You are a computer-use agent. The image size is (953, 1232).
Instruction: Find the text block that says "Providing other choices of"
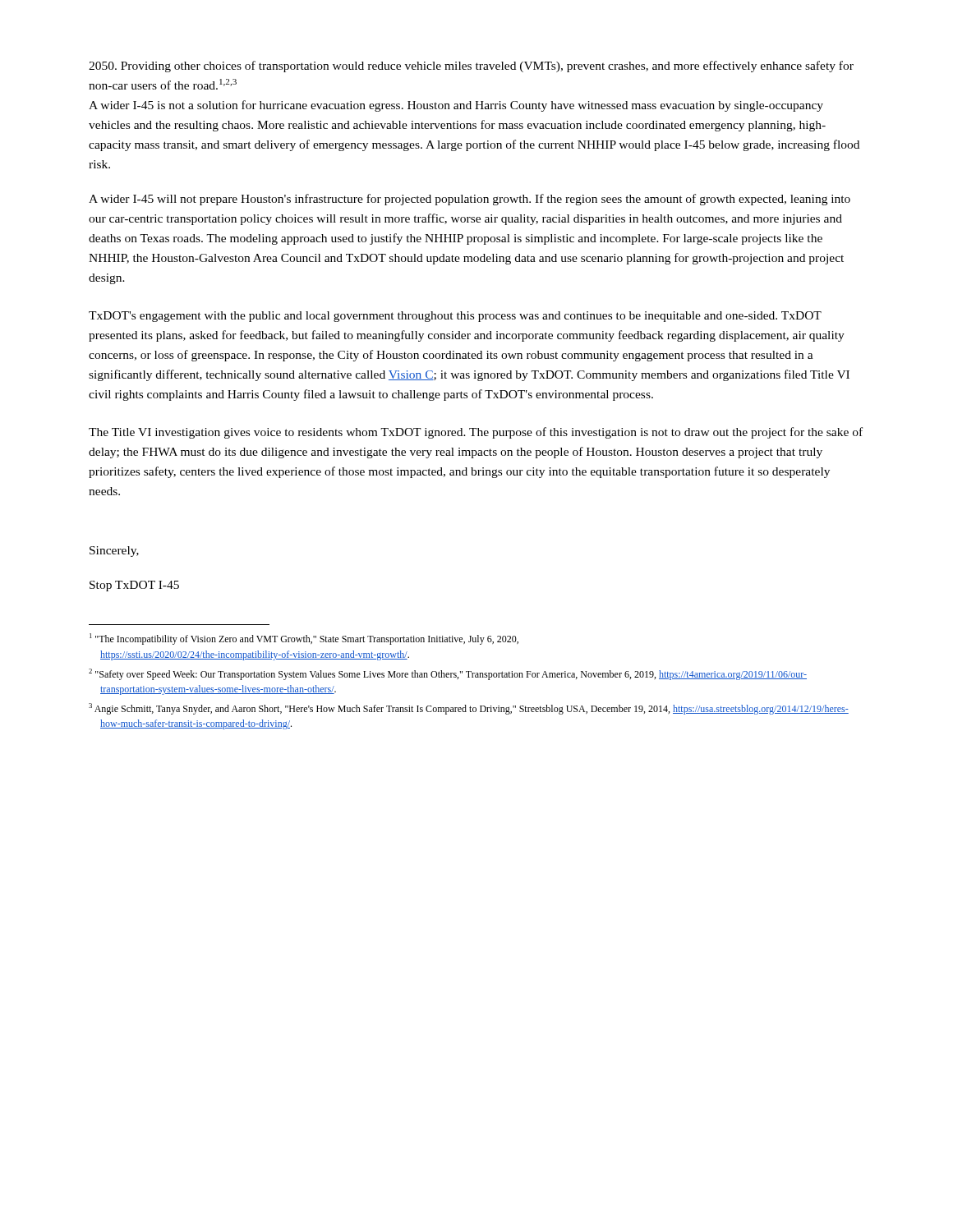coord(476,115)
